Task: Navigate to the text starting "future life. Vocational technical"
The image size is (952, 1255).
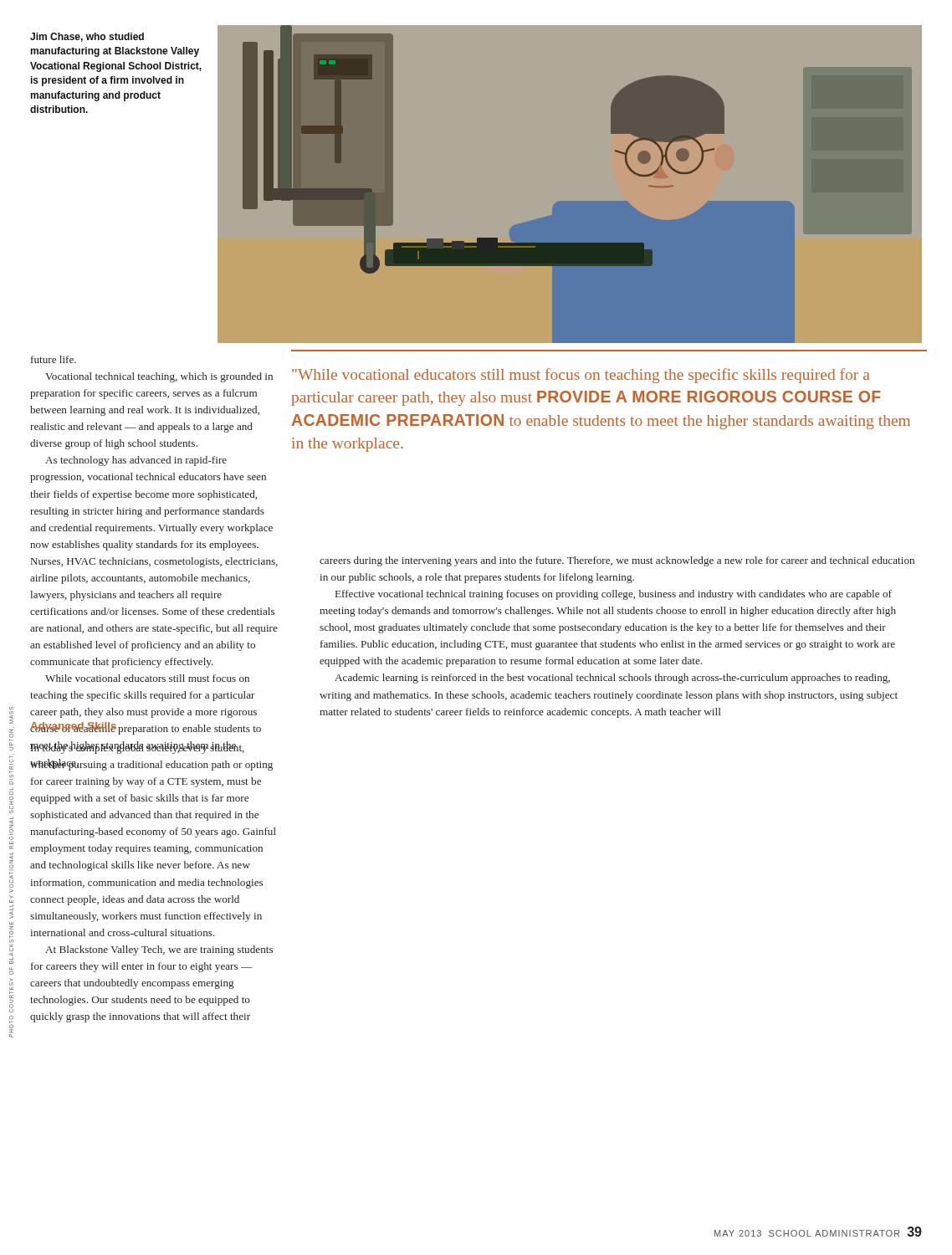Action: [x=156, y=561]
